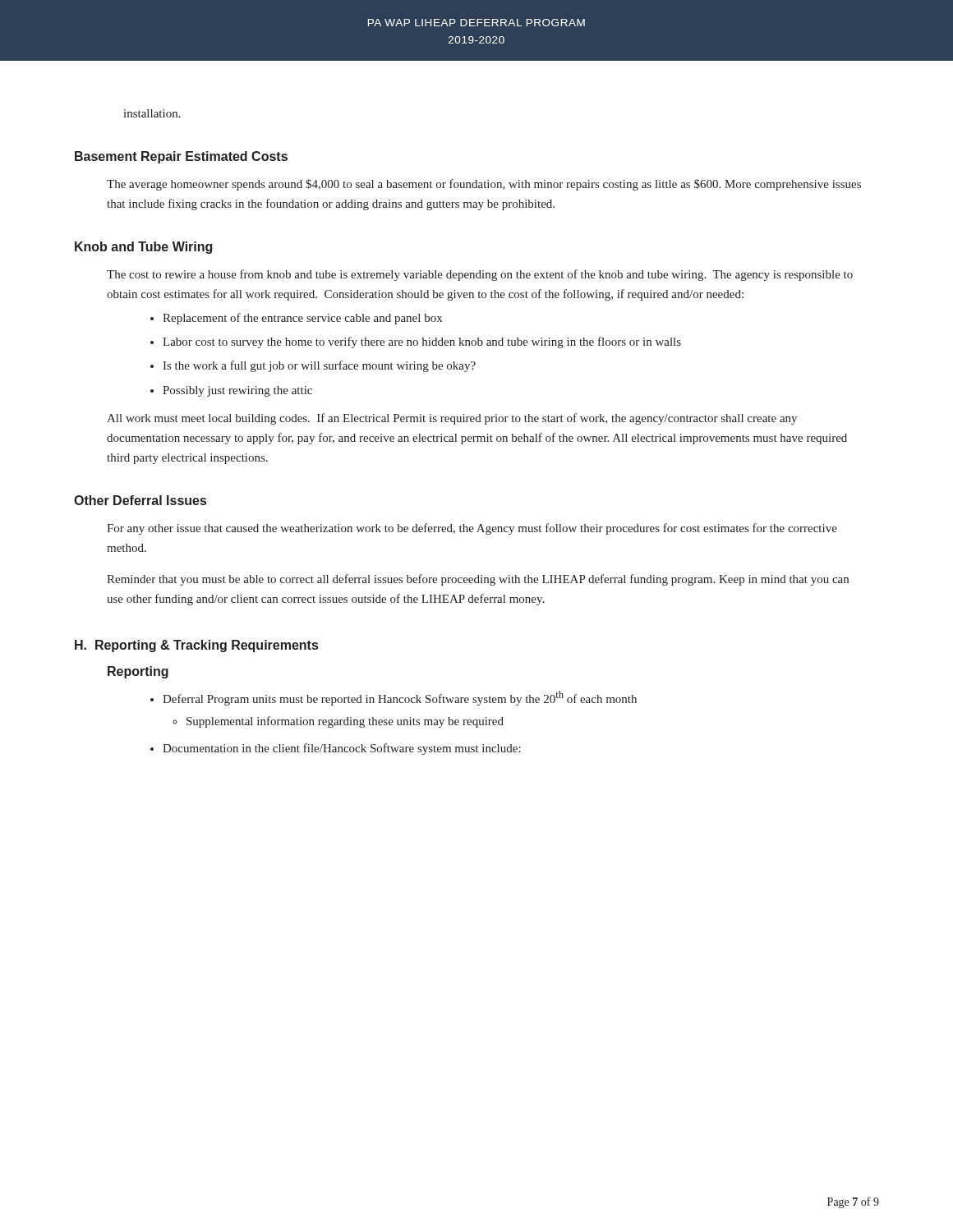Navigate to the text starting "Supplemental information regarding"
This screenshot has width=953, height=1232.
click(345, 721)
